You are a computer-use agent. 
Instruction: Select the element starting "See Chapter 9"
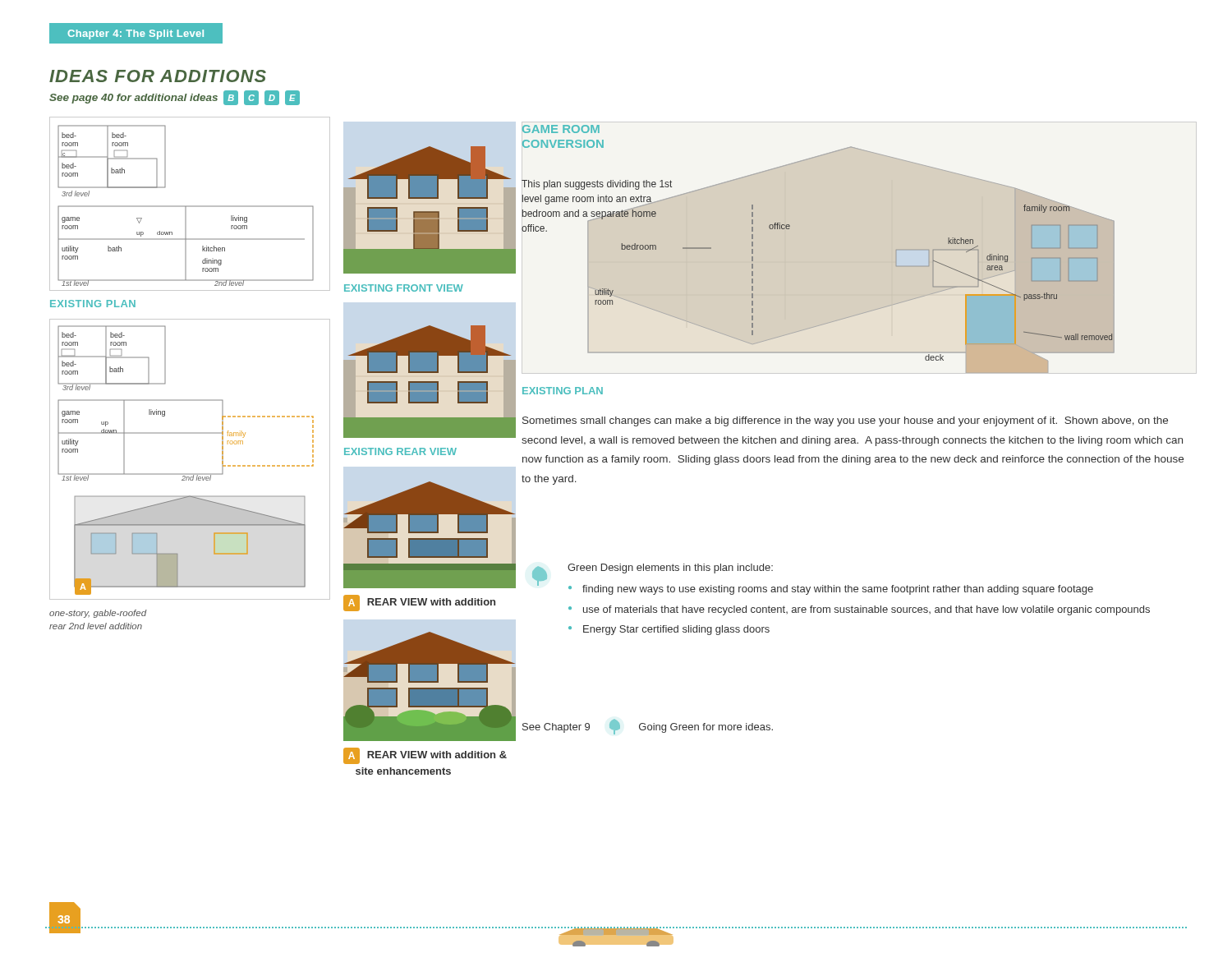pos(648,726)
